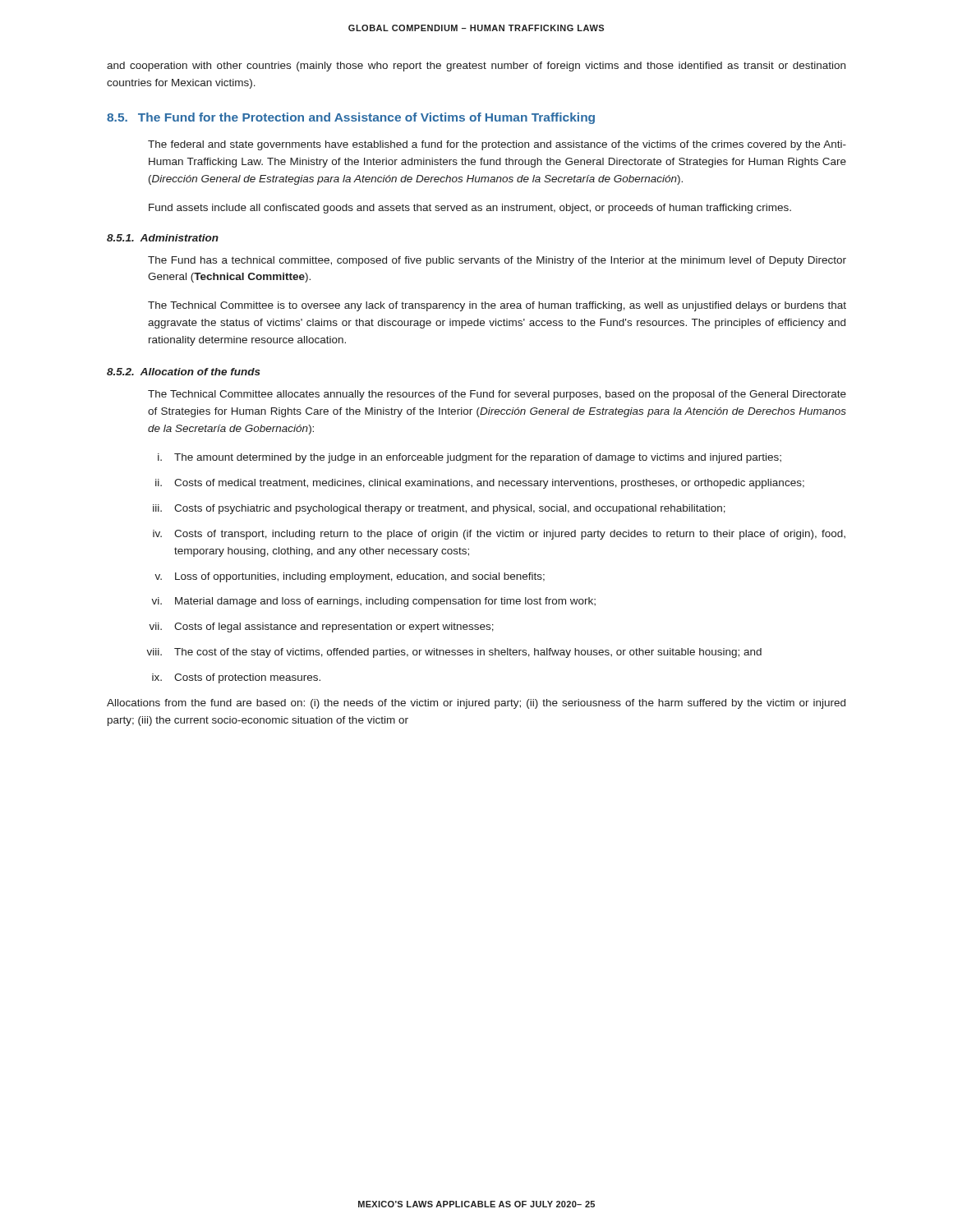
Task: Find the list item that says "v. Loss of opportunities, including employment,"
Action: [489, 577]
